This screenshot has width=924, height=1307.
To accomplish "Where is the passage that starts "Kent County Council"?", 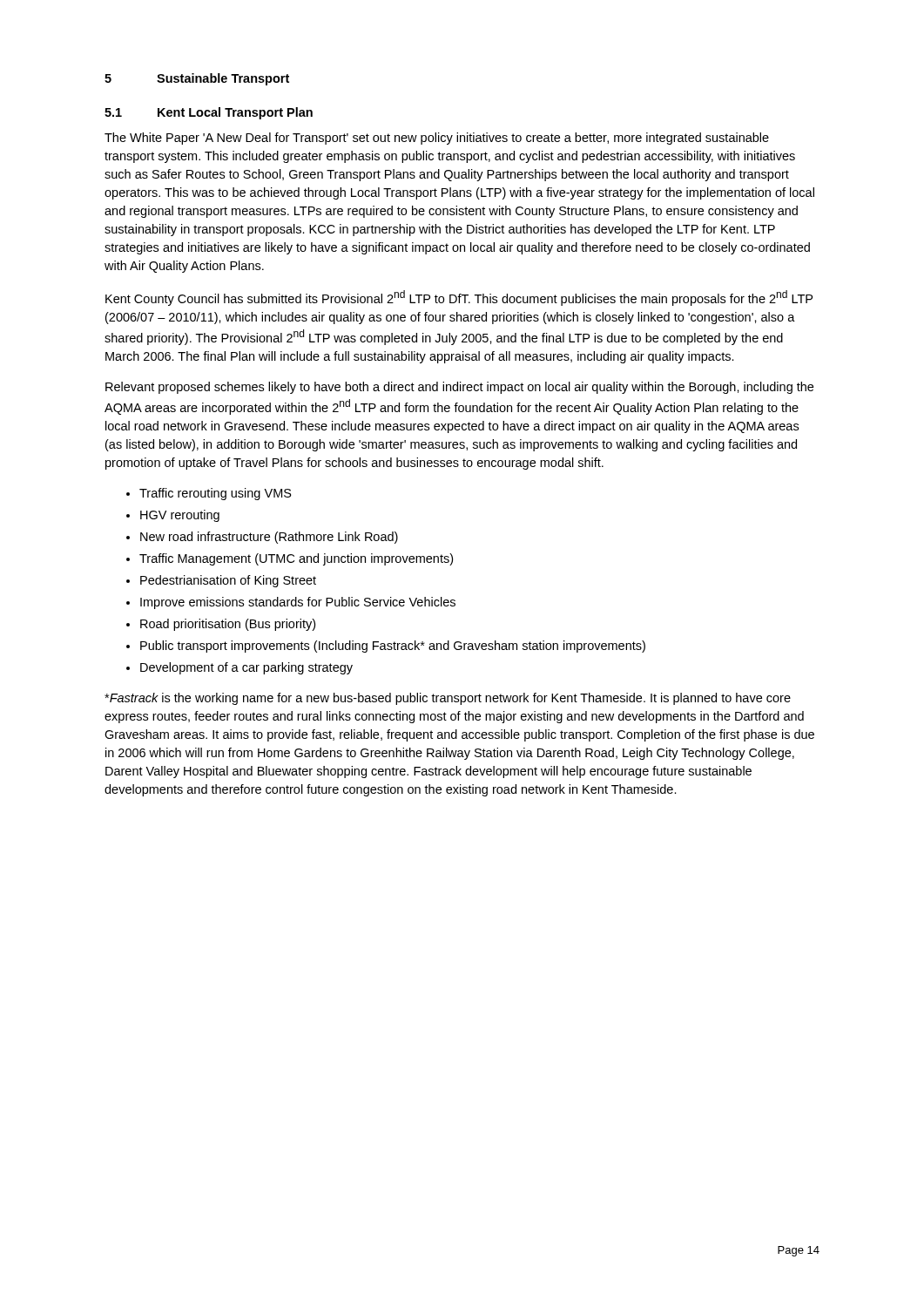I will pyautogui.click(x=459, y=326).
